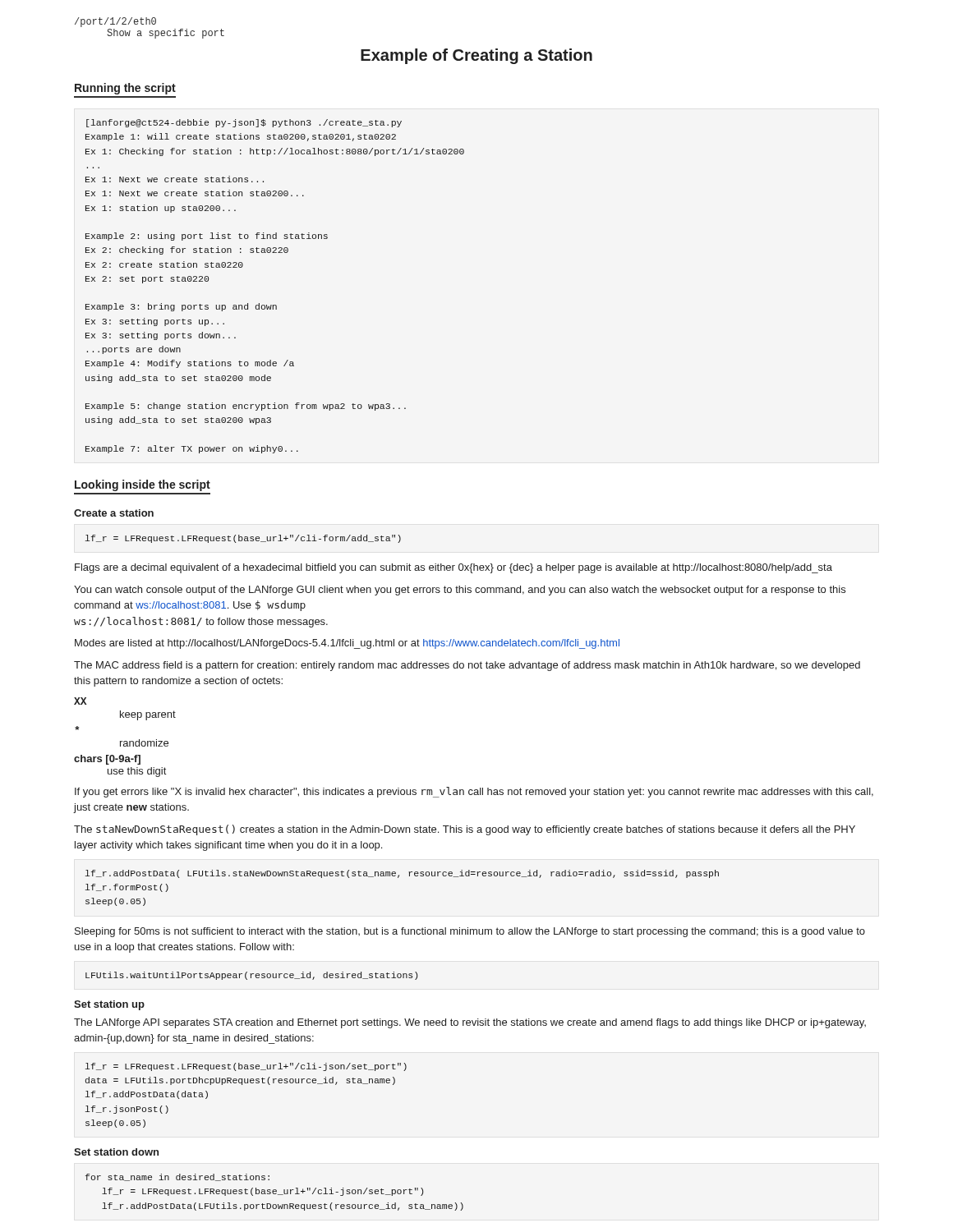This screenshot has width=953, height=1232.
Task: Click on the text block that reads "You can watch"
Action: pyautogui.click(x=460, y=591)
